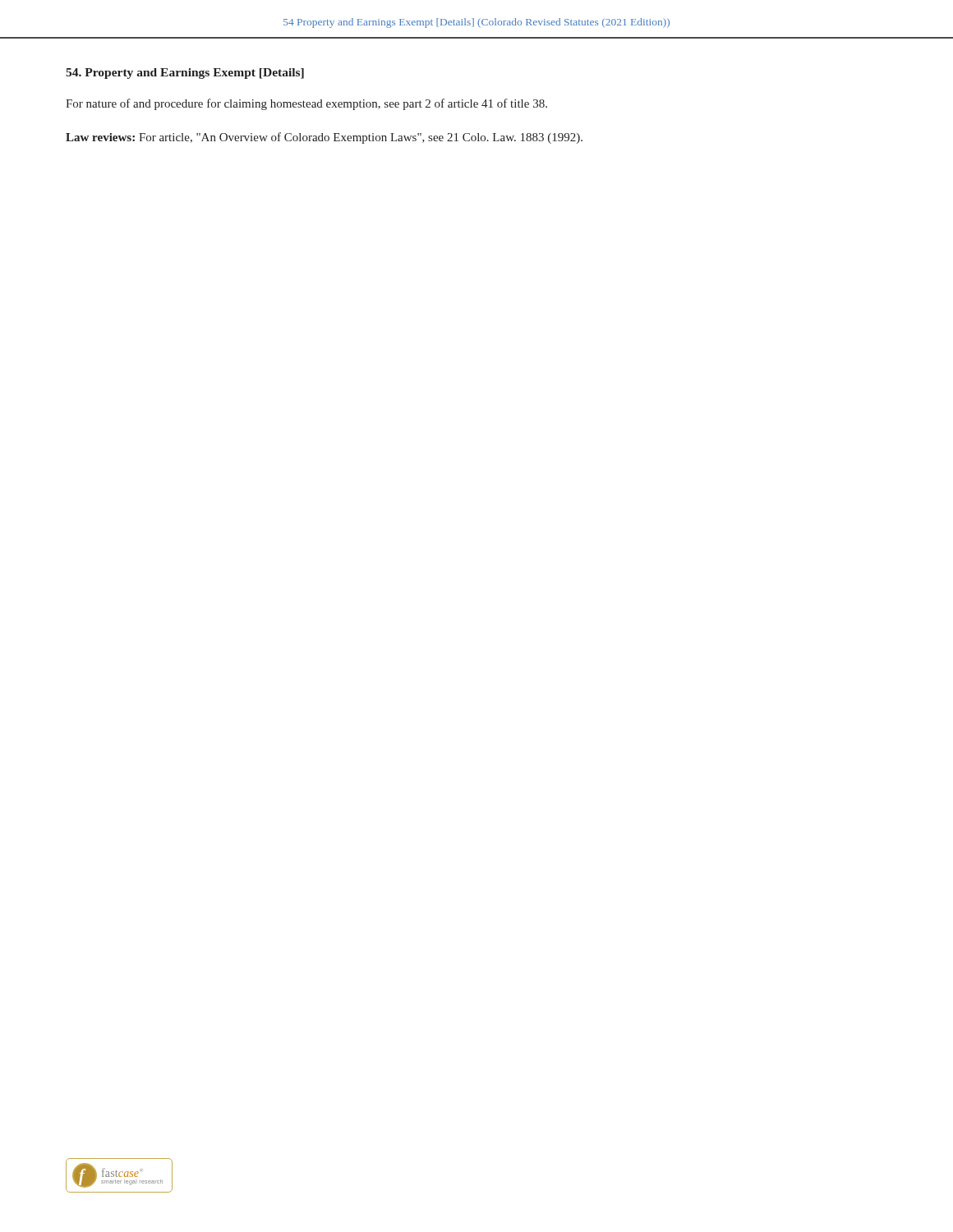The width and height of the screenshot is (953, 1232).
Task: Click on the logo
Action: (x=119, y=1175)
